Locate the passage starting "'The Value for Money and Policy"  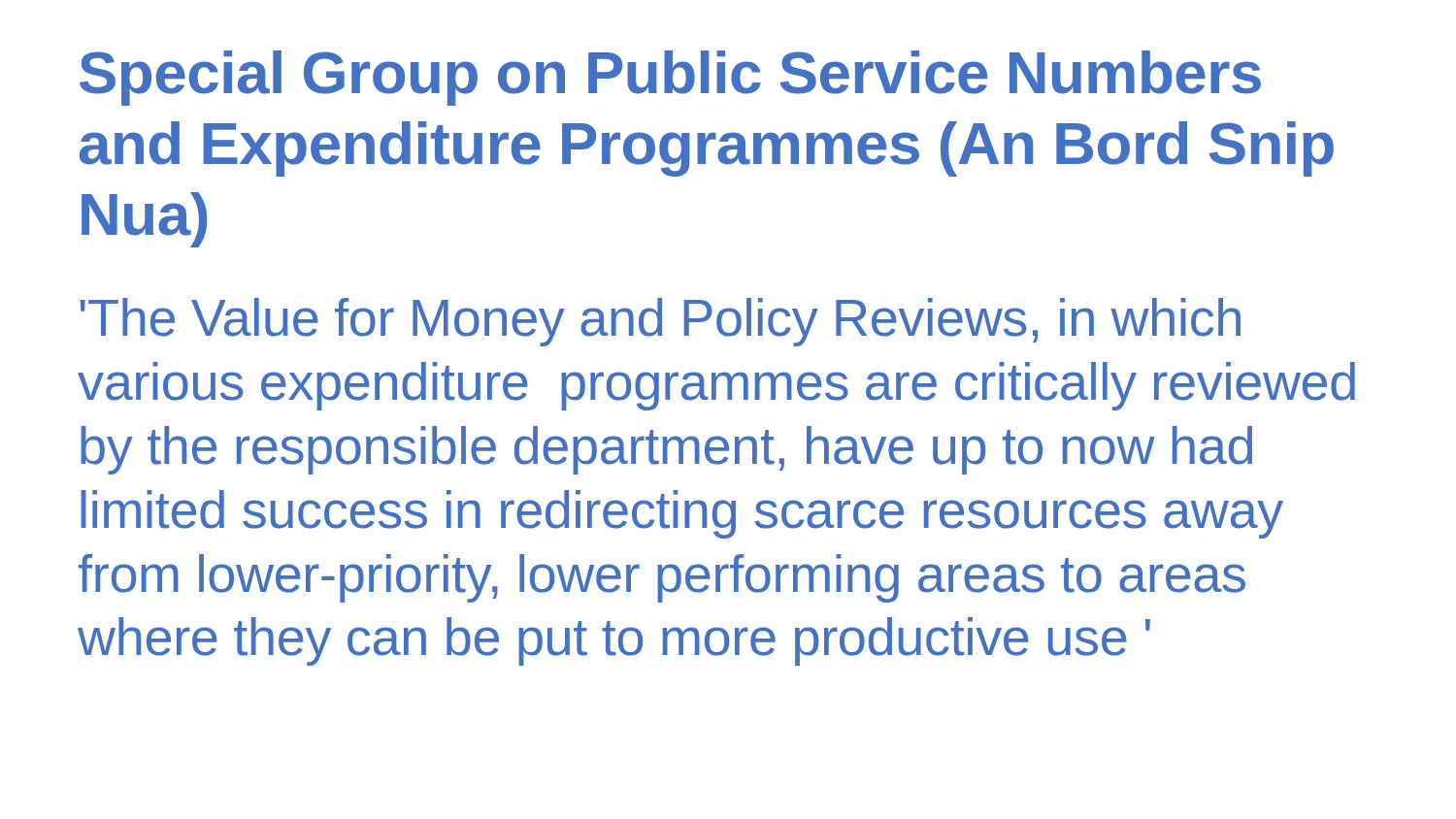tap(718, 477)
